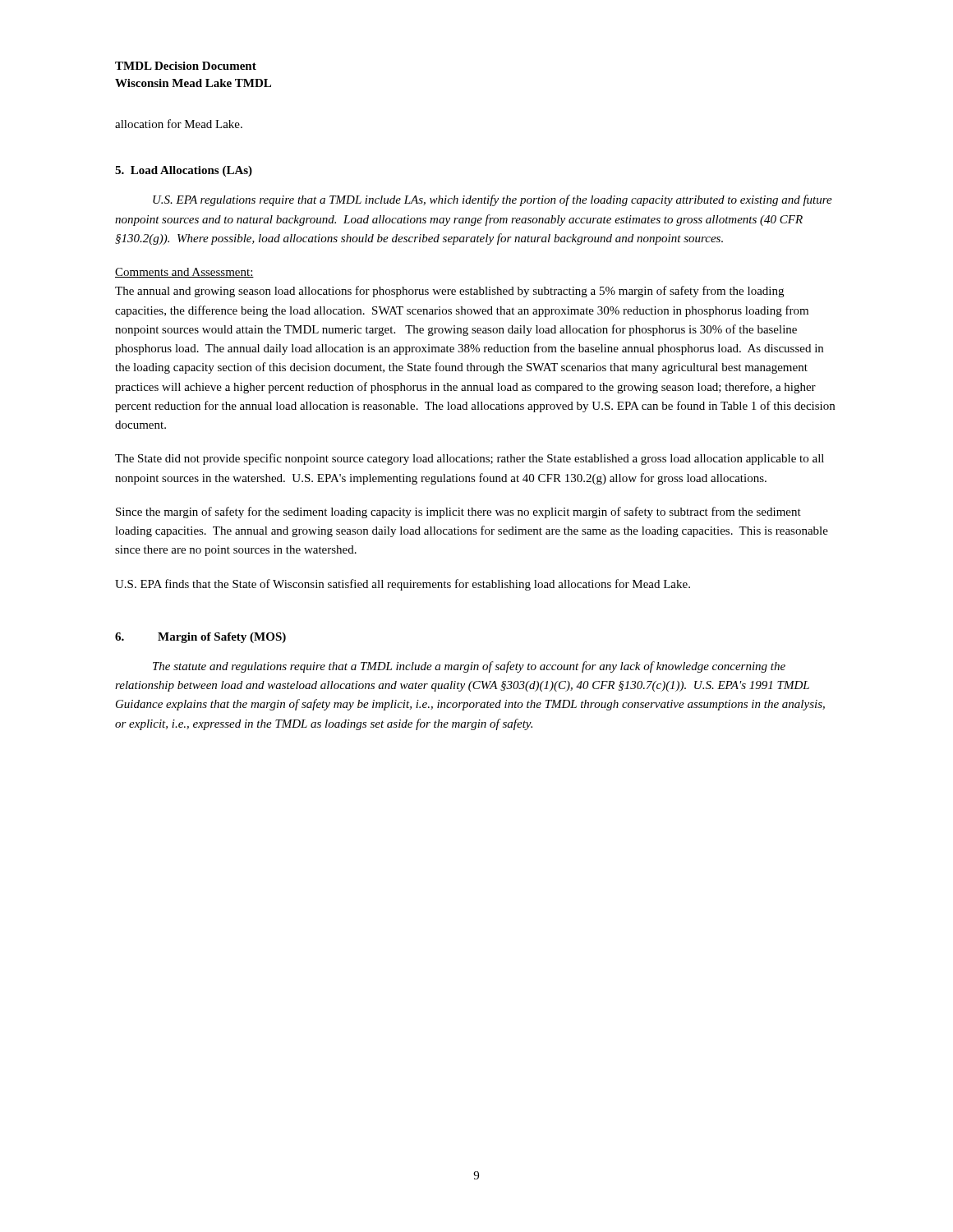
Task: Click on the element starting "U.S. EPA finds that"
Action: [403, 584]
